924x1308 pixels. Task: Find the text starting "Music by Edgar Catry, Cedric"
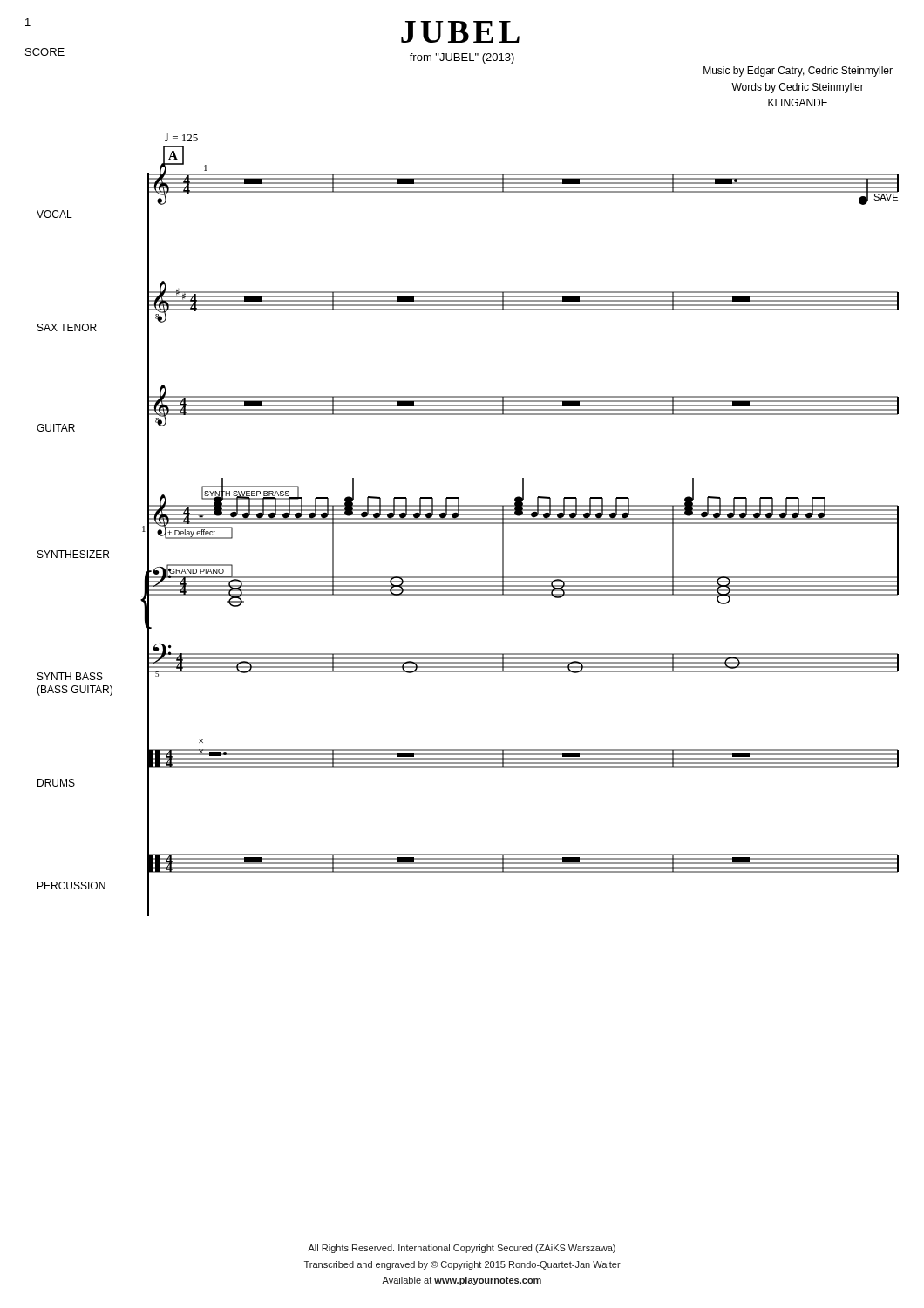coord(798,87)
